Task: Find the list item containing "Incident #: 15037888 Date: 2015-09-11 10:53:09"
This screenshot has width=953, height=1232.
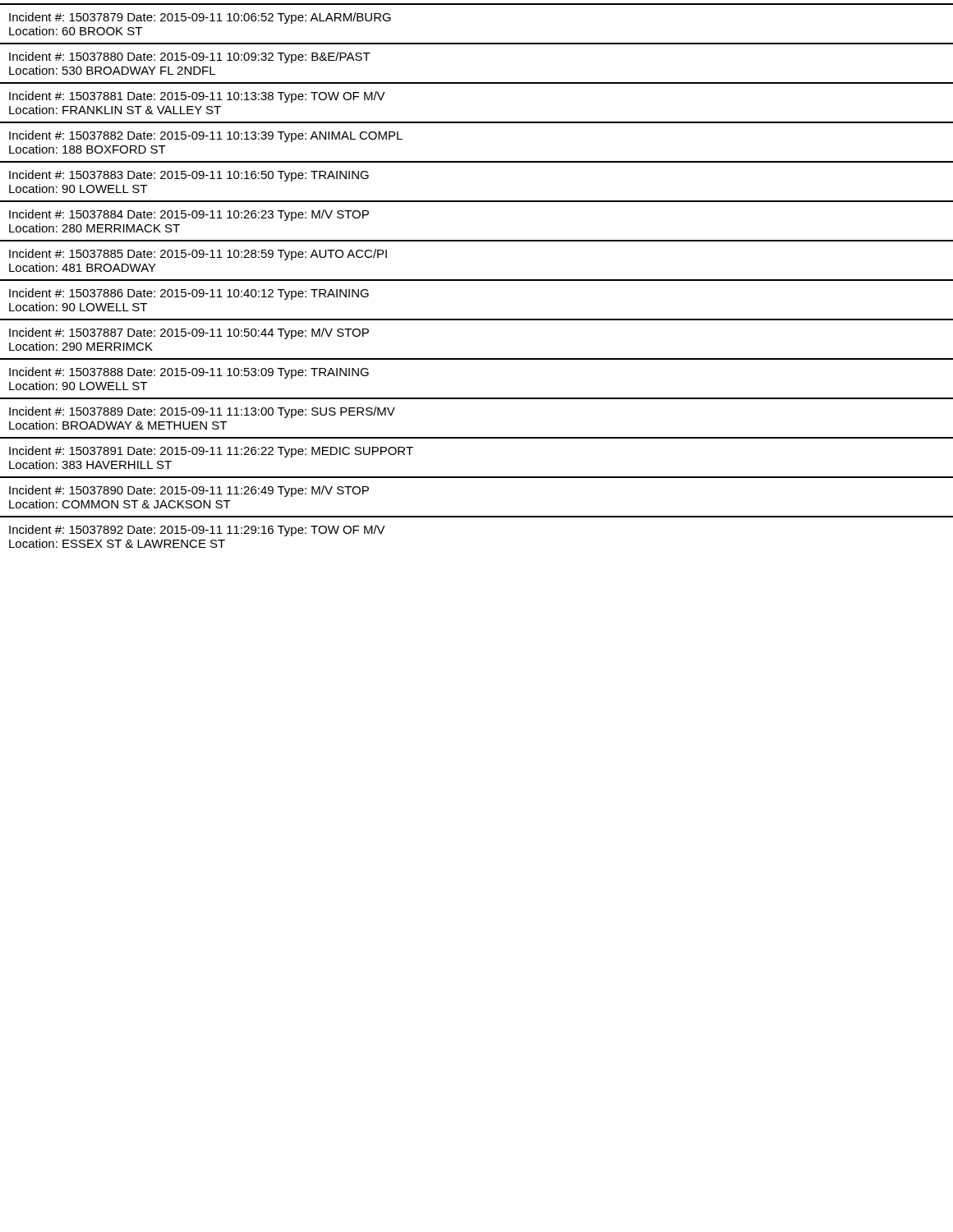Action: [189, 373]
